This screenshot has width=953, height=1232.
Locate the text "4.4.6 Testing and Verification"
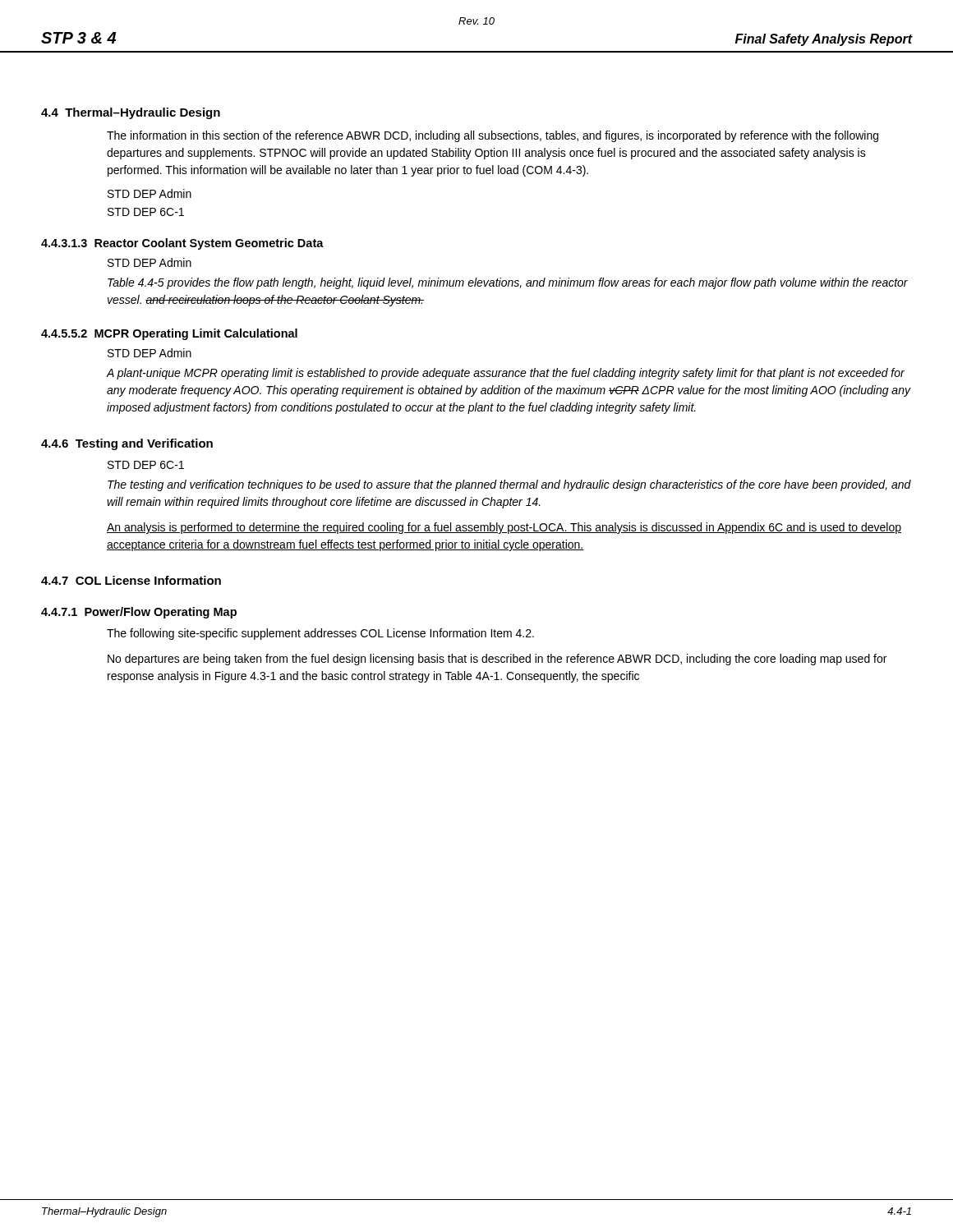point(127,443)
